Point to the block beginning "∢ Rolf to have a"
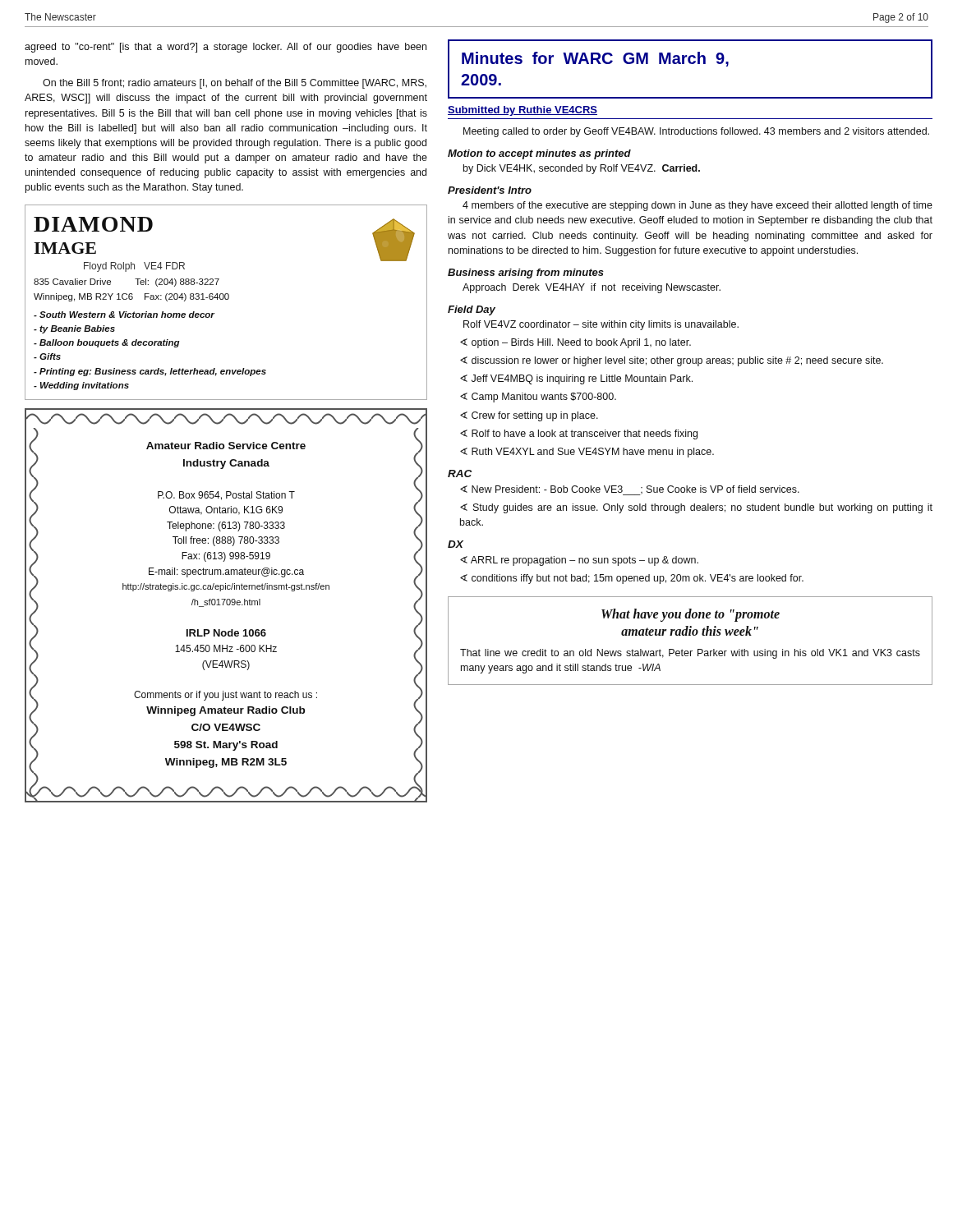Viewport: 953px width, 1232px height. coord(579,433)
